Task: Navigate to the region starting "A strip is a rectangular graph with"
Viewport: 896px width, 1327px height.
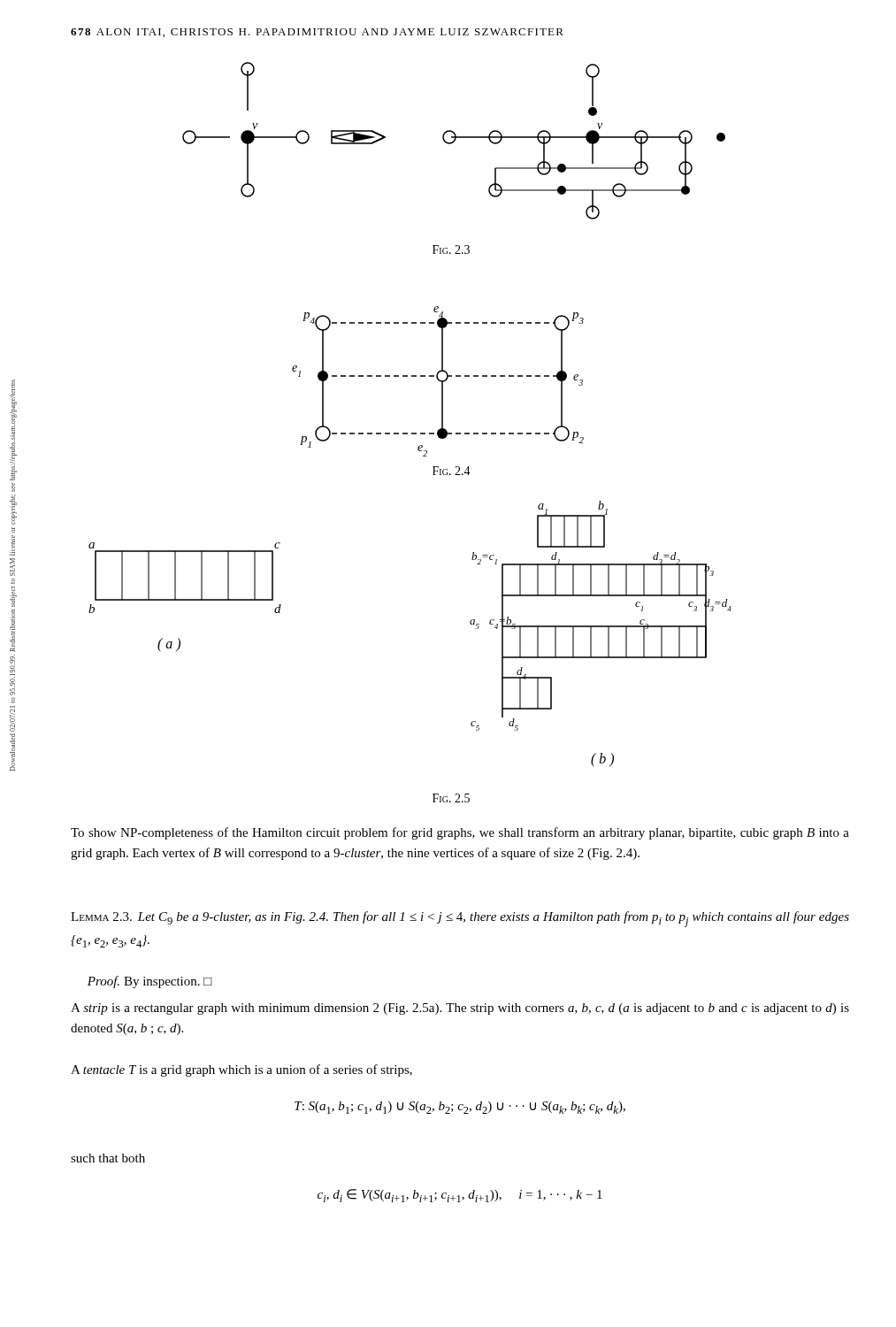Action: 460,1018
